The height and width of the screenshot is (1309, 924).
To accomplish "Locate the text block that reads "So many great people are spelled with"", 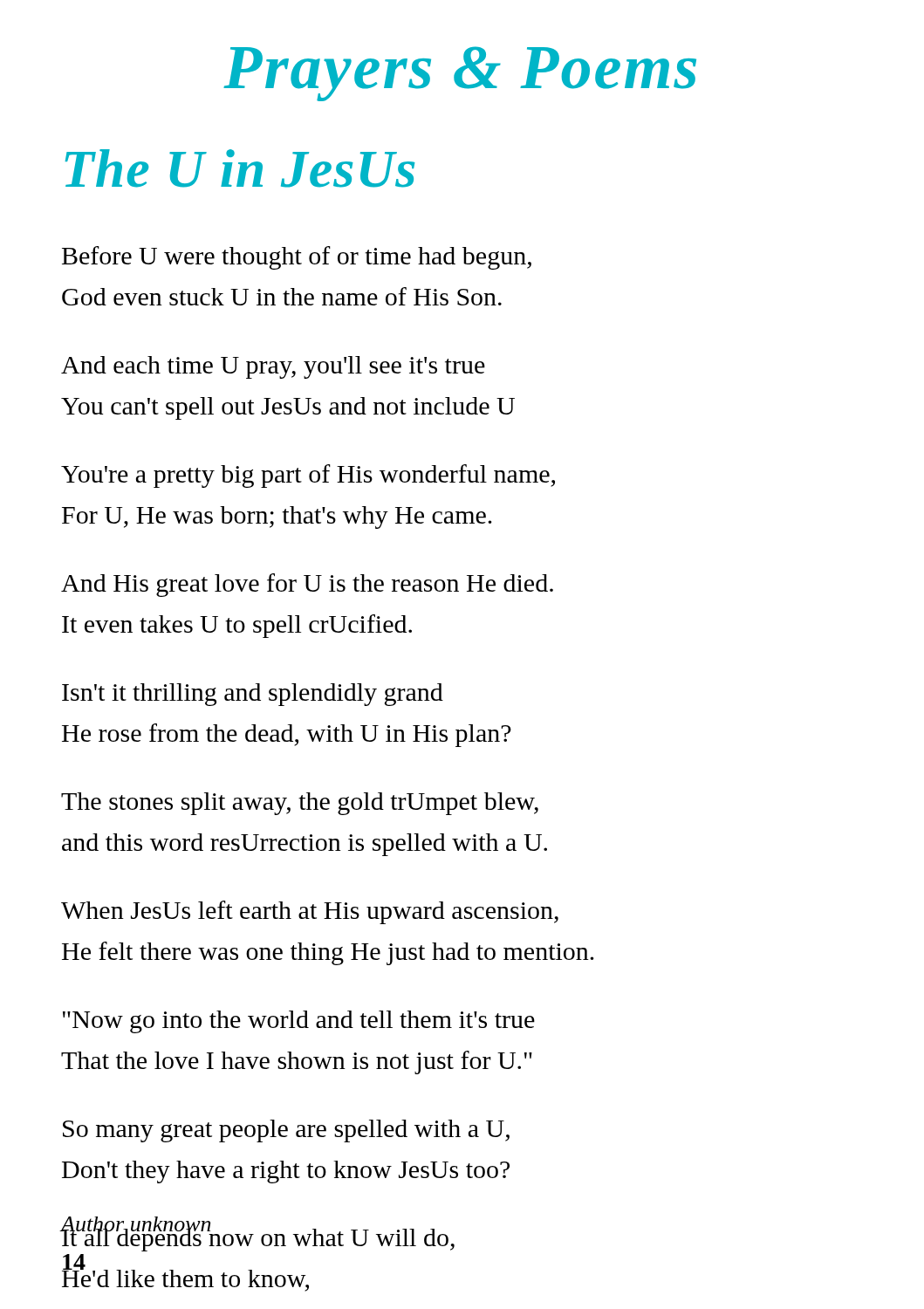I will point(286,1148).
